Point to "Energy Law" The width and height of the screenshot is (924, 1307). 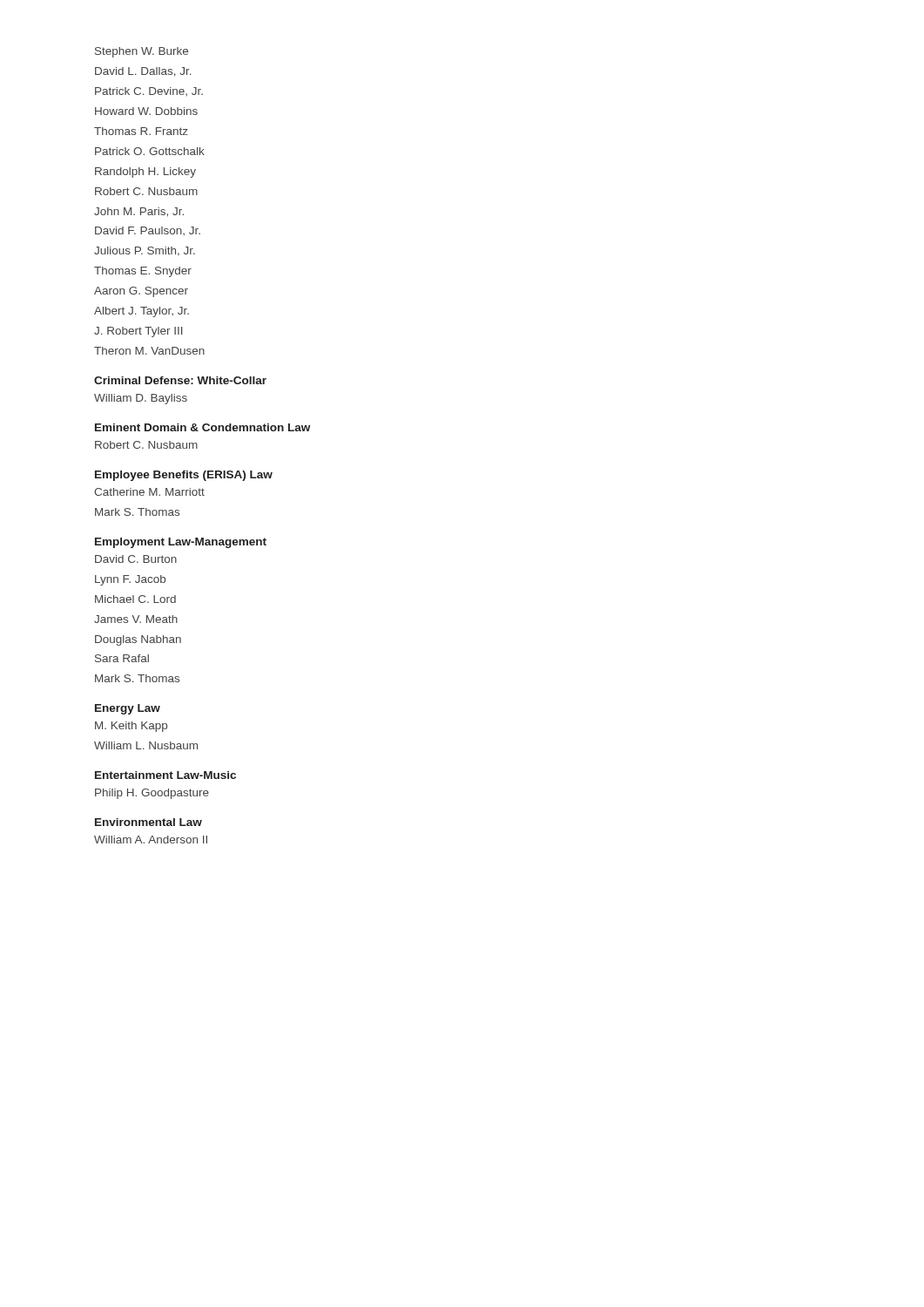[127, 708]
